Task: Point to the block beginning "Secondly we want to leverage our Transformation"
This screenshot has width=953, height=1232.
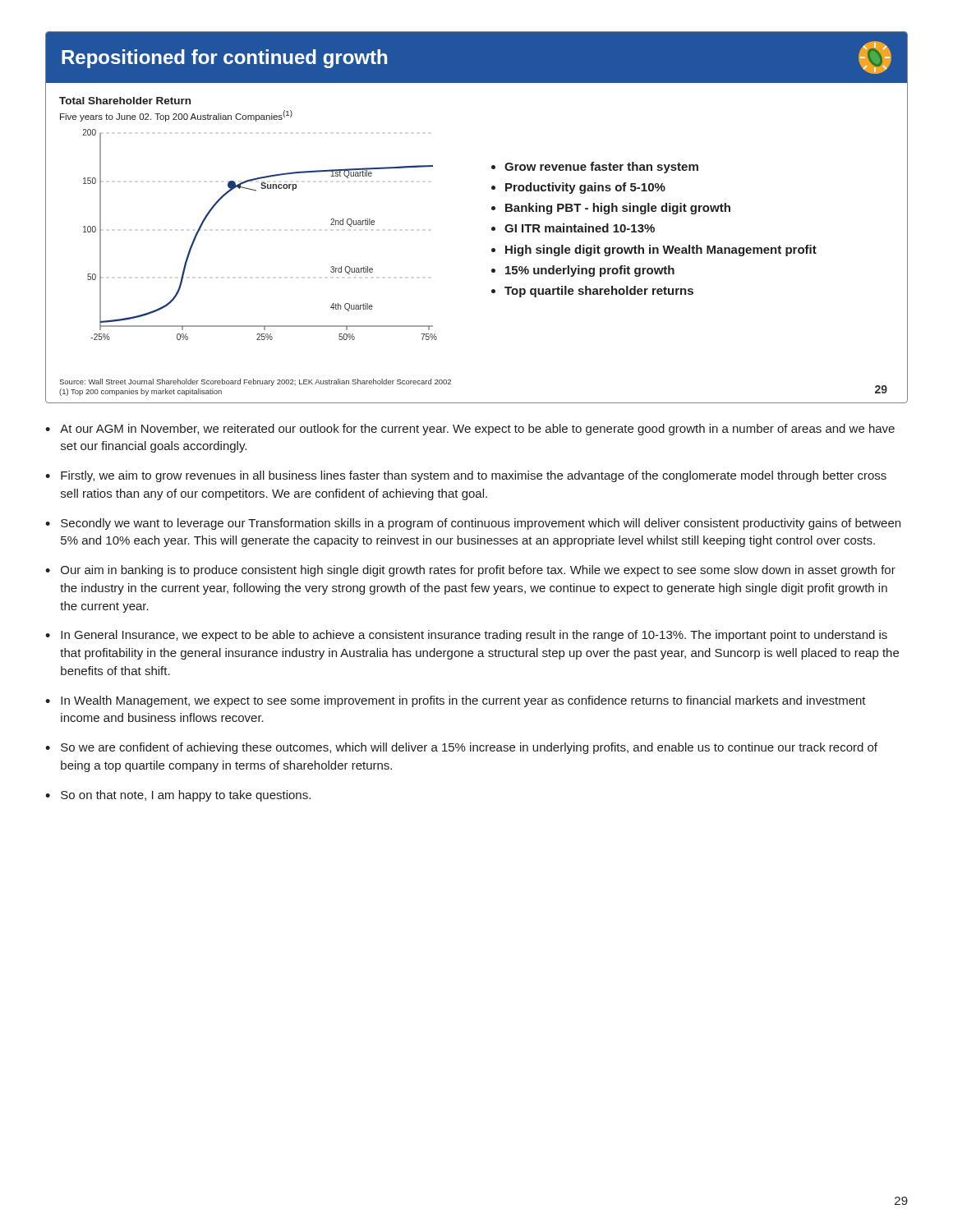Action: pyautogui.click(x=484, y=532)
